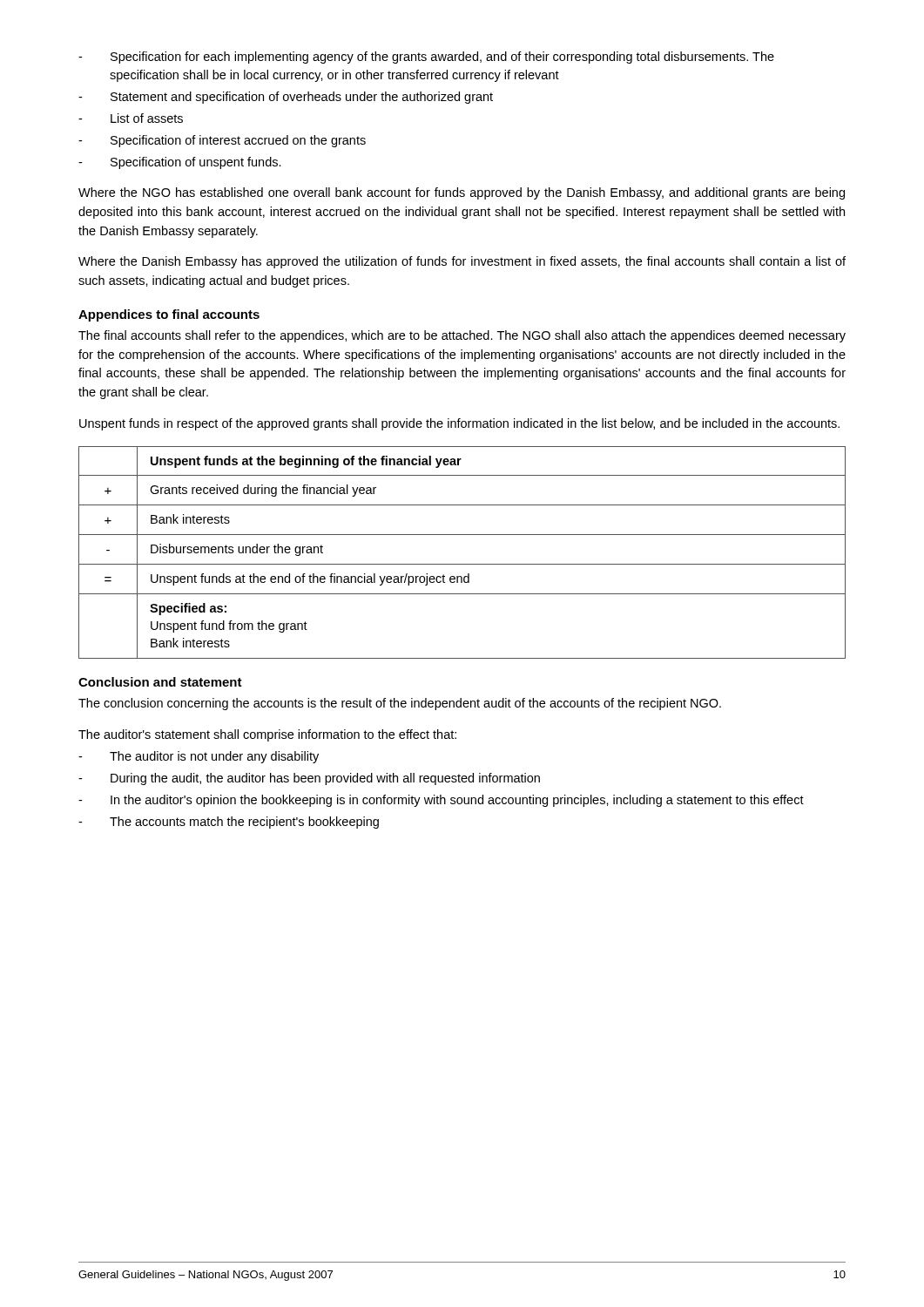This screenshot has height=1307, width=924.
Task: Point to the text block starting "- Specification of interest accrued on the grants"
Action: tap(222, 141)
